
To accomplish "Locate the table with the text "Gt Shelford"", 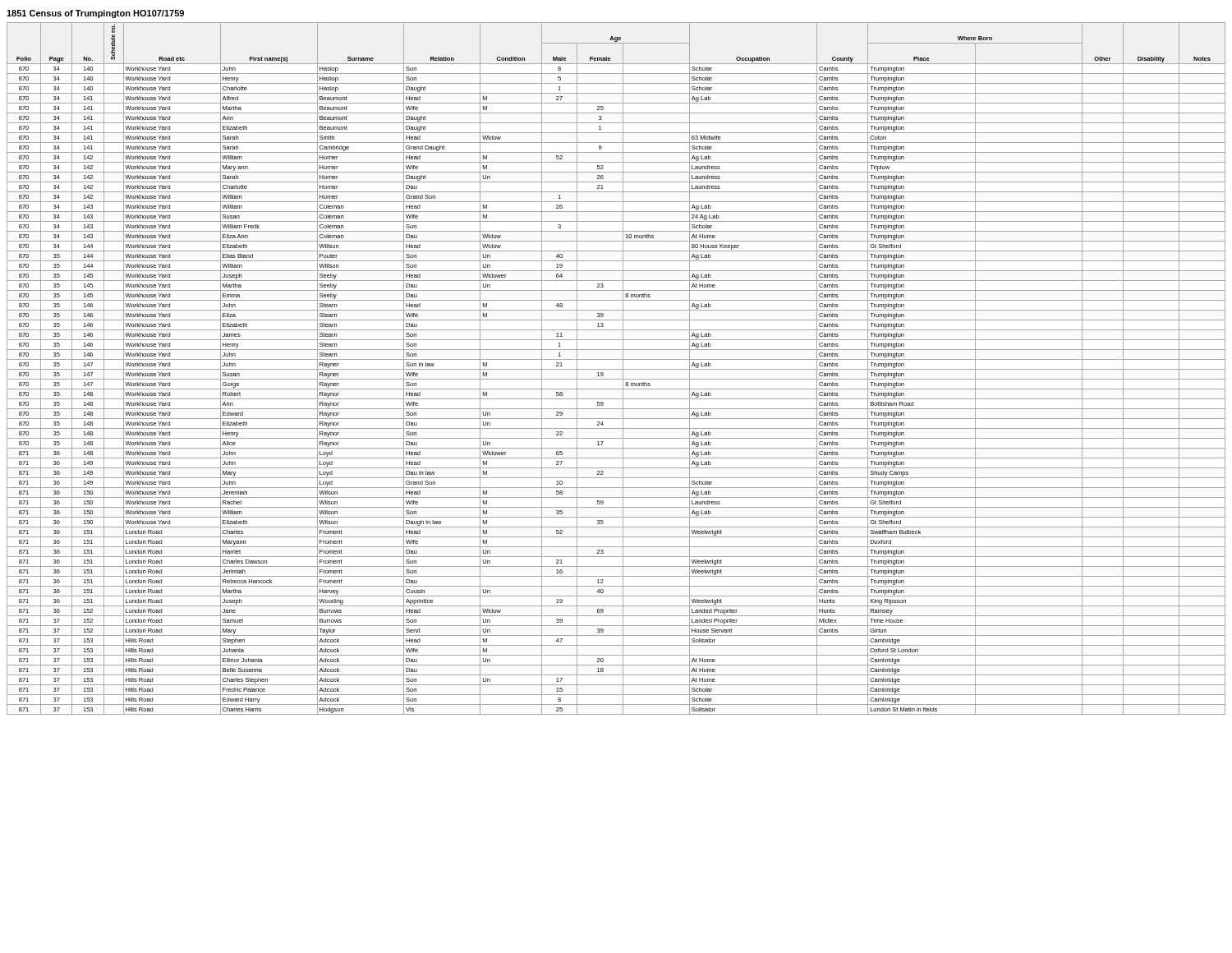I will click(616, 368).
